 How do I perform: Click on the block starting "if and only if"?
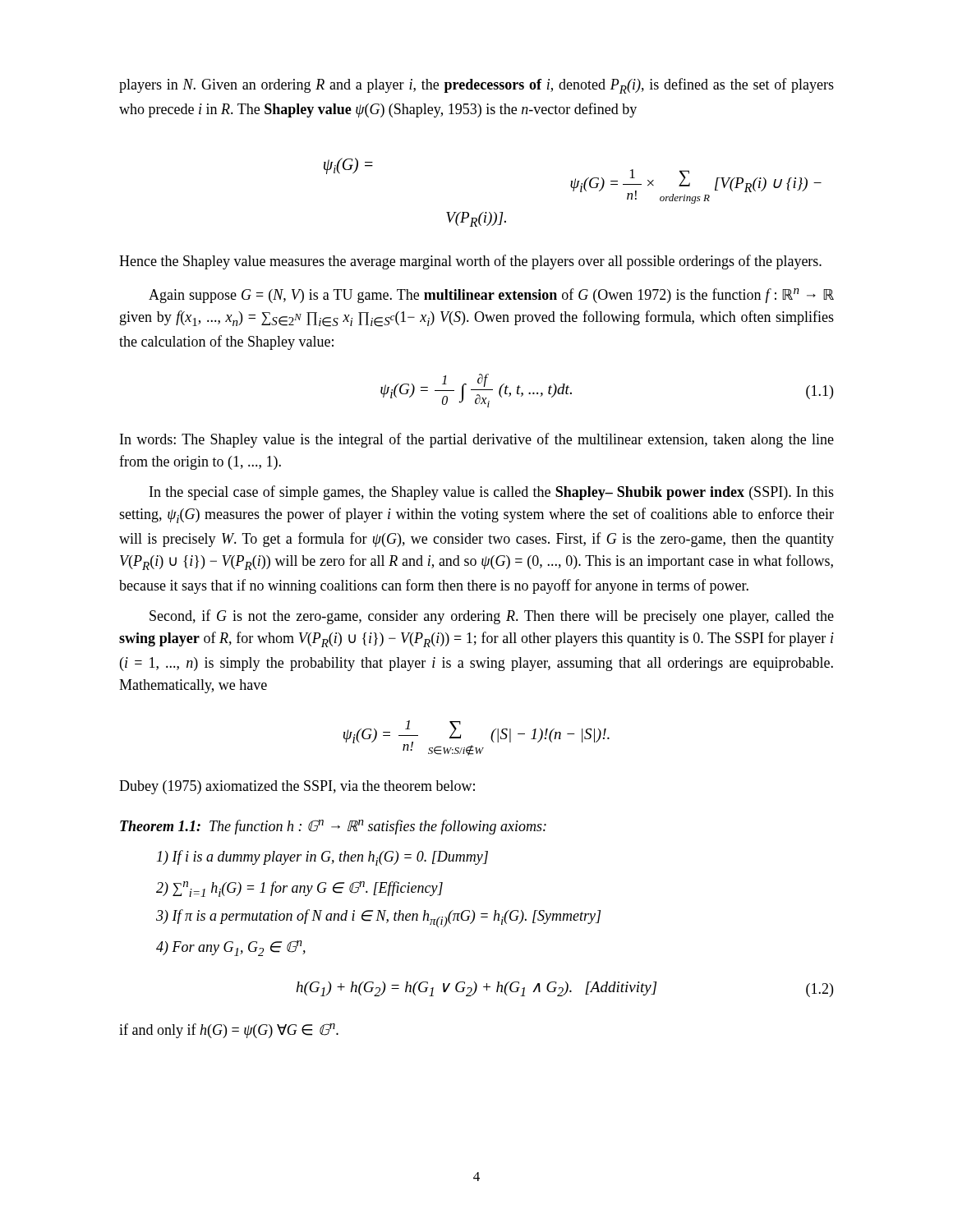click(x=229, y=1029)
